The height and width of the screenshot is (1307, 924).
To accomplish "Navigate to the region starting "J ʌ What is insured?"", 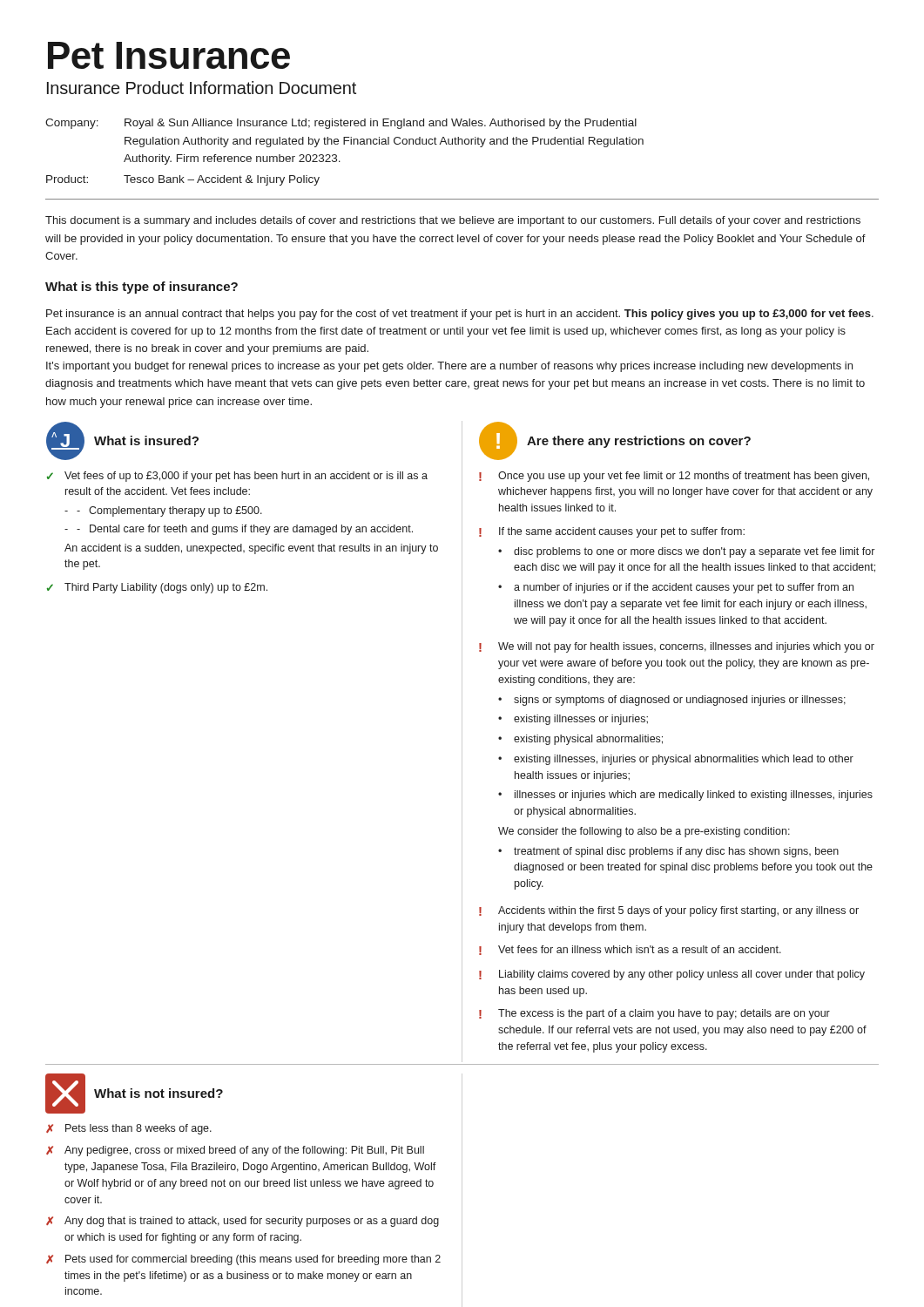I will [x=122, y=441].
